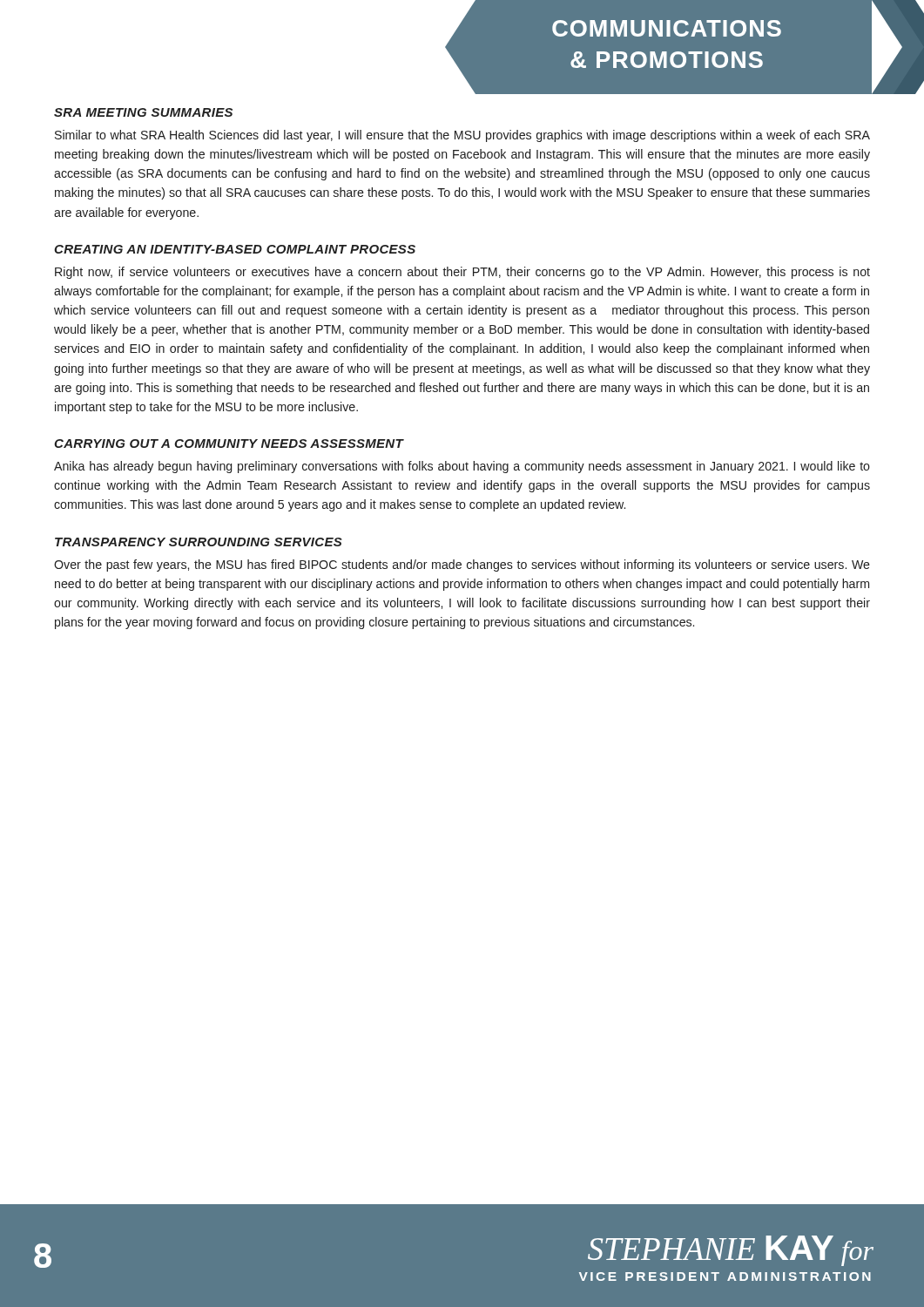Locate the text starting "CREATING AN IDENTITY-BASED COMPLAINT PROCESS"
This screenshot has height=1307, width=924.
pyautogui.click(x=235, y=249)
